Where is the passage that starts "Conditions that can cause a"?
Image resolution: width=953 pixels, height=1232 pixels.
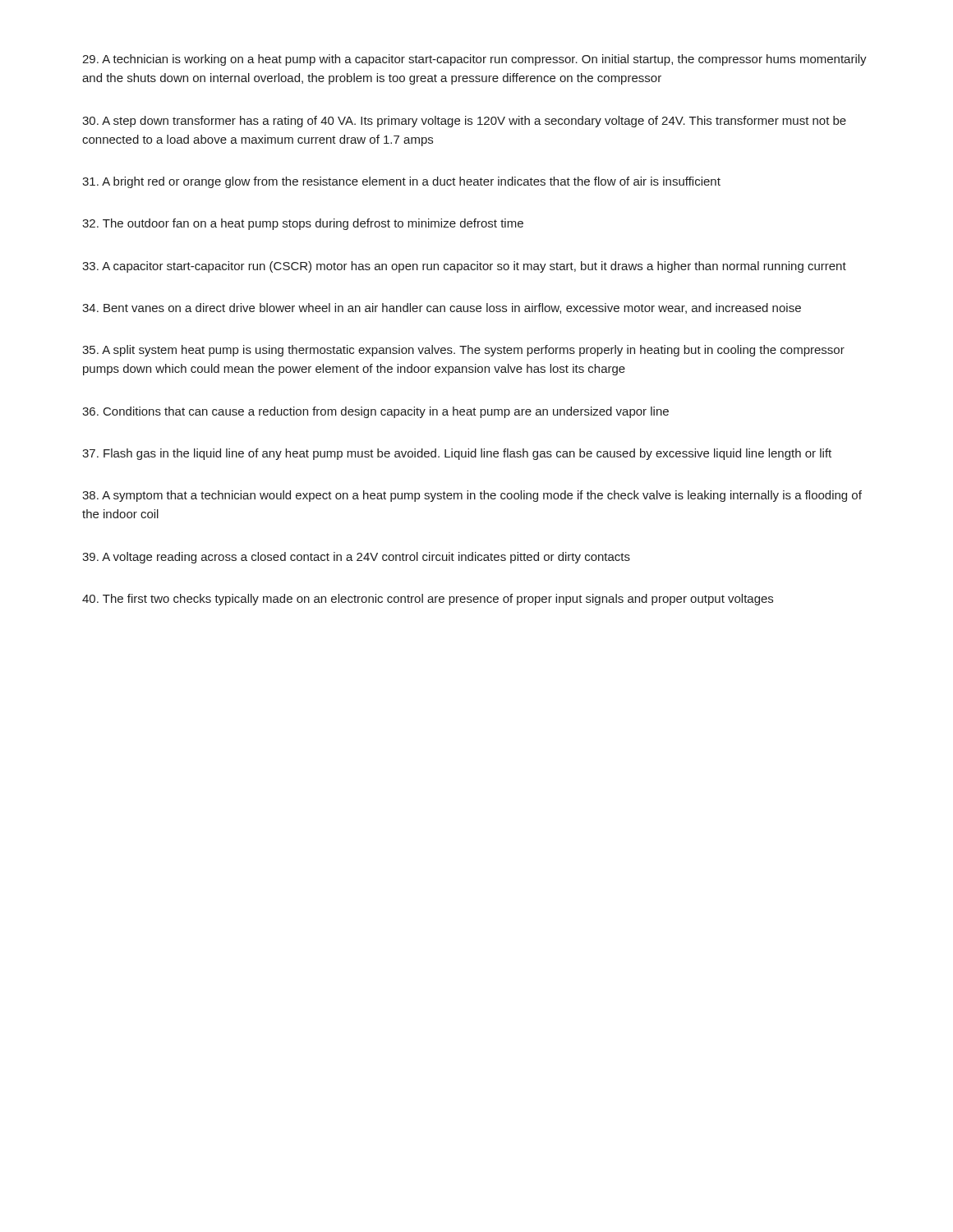[376, 411]
